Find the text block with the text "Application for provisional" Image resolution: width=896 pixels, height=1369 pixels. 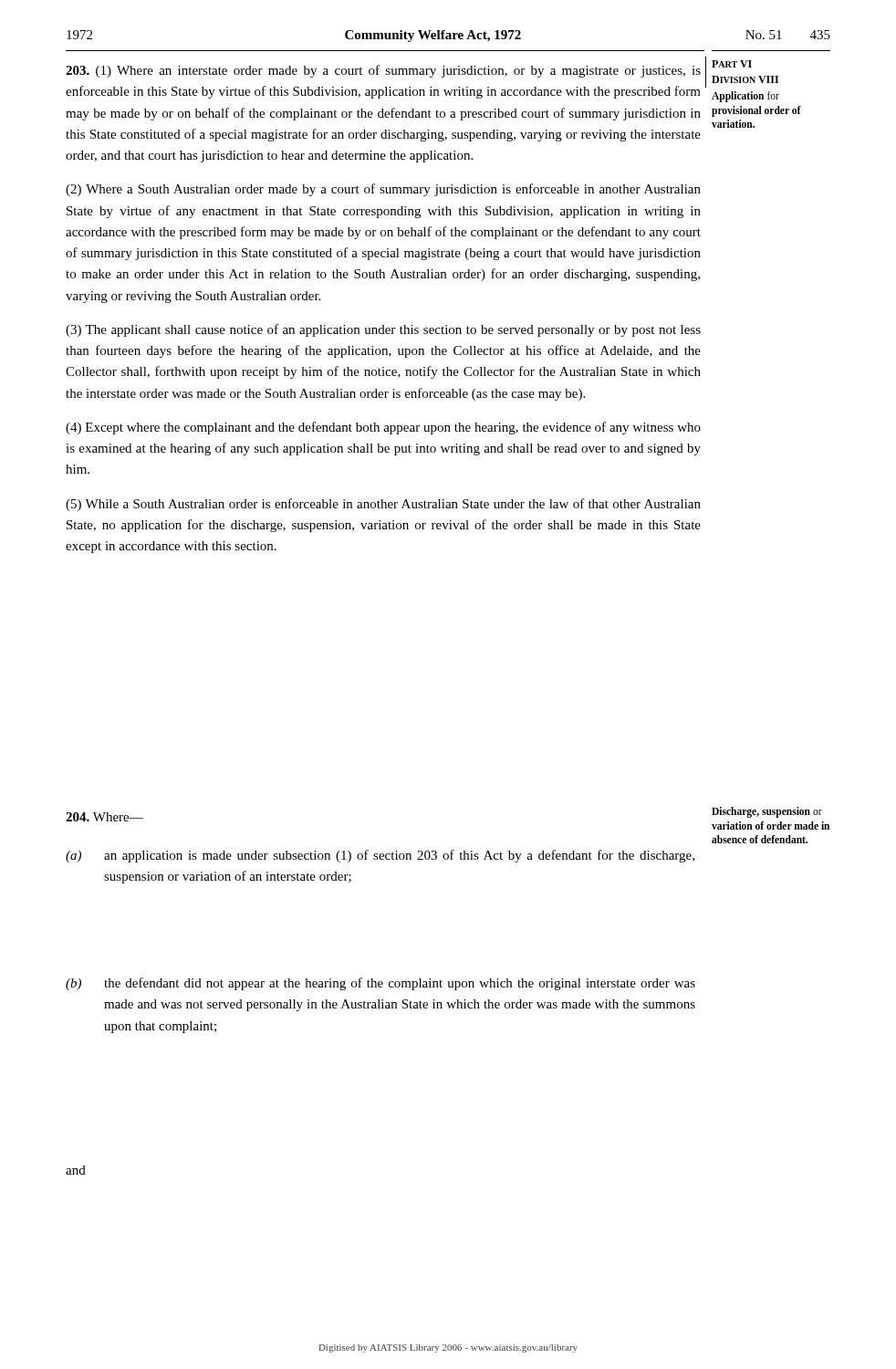click(x=756, y=110)
